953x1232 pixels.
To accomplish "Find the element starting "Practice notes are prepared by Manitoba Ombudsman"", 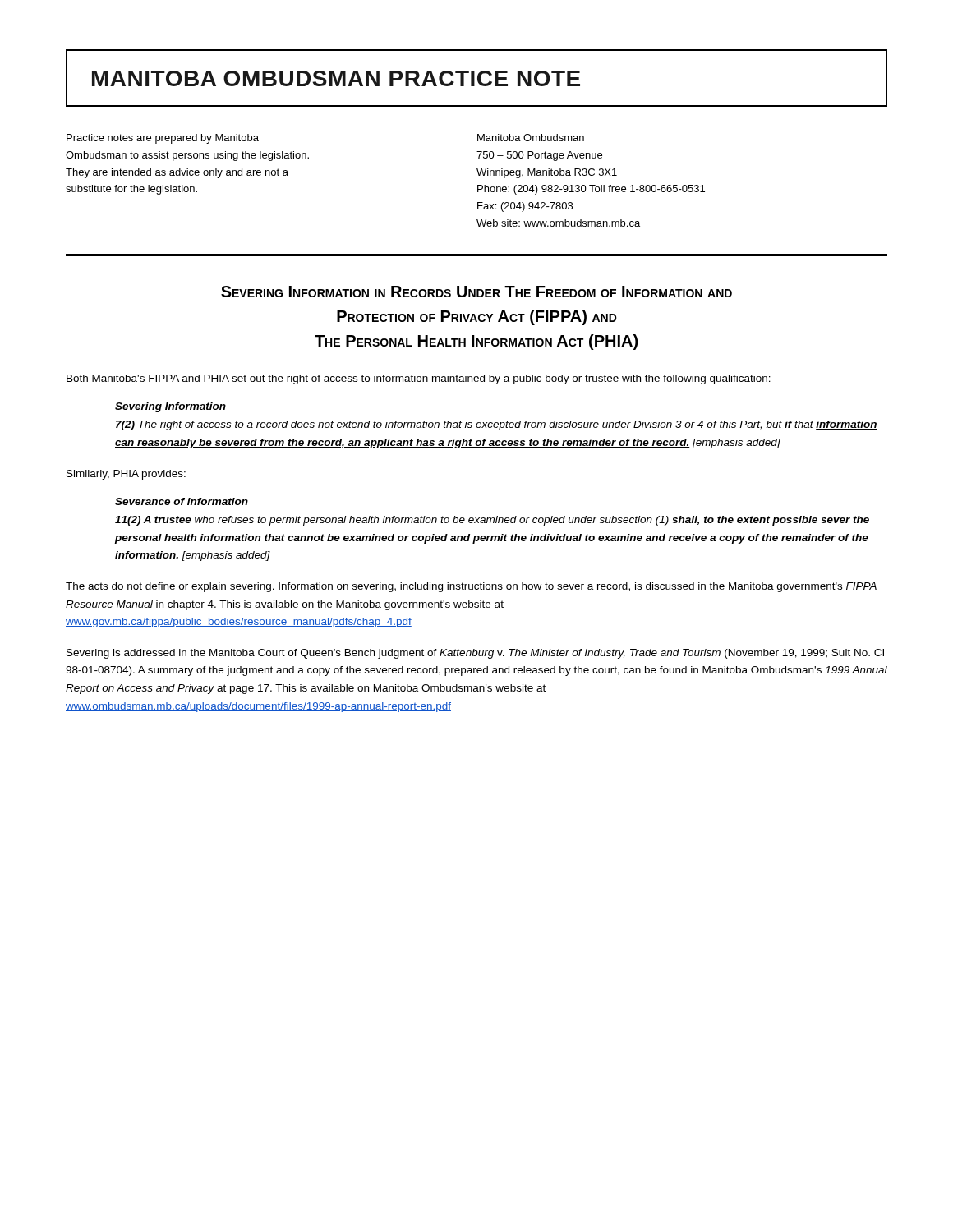I will point(188,163).
